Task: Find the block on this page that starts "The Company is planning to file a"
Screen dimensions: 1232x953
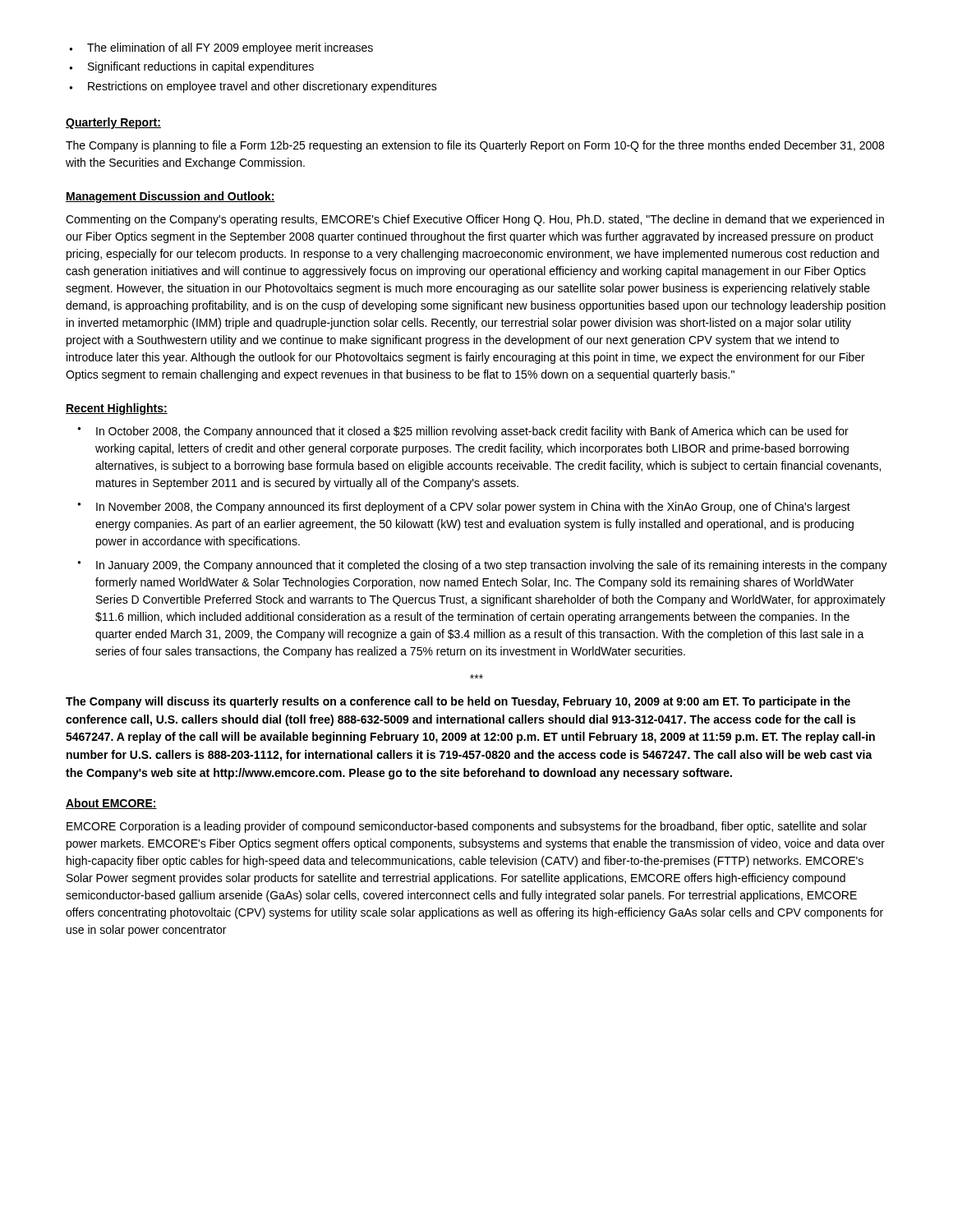Action: tap(475, 154)
